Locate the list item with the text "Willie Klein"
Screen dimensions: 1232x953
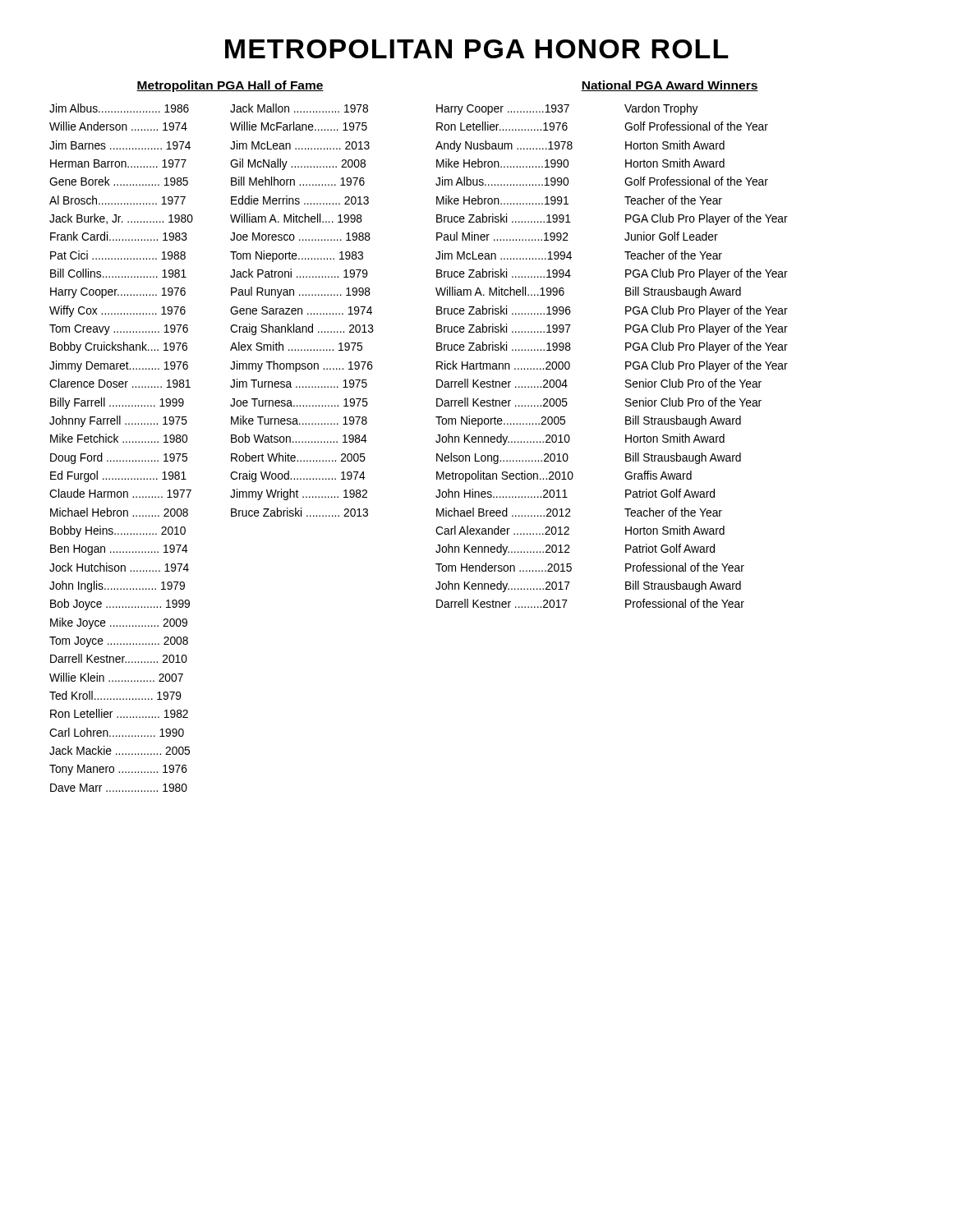(116, 678)
